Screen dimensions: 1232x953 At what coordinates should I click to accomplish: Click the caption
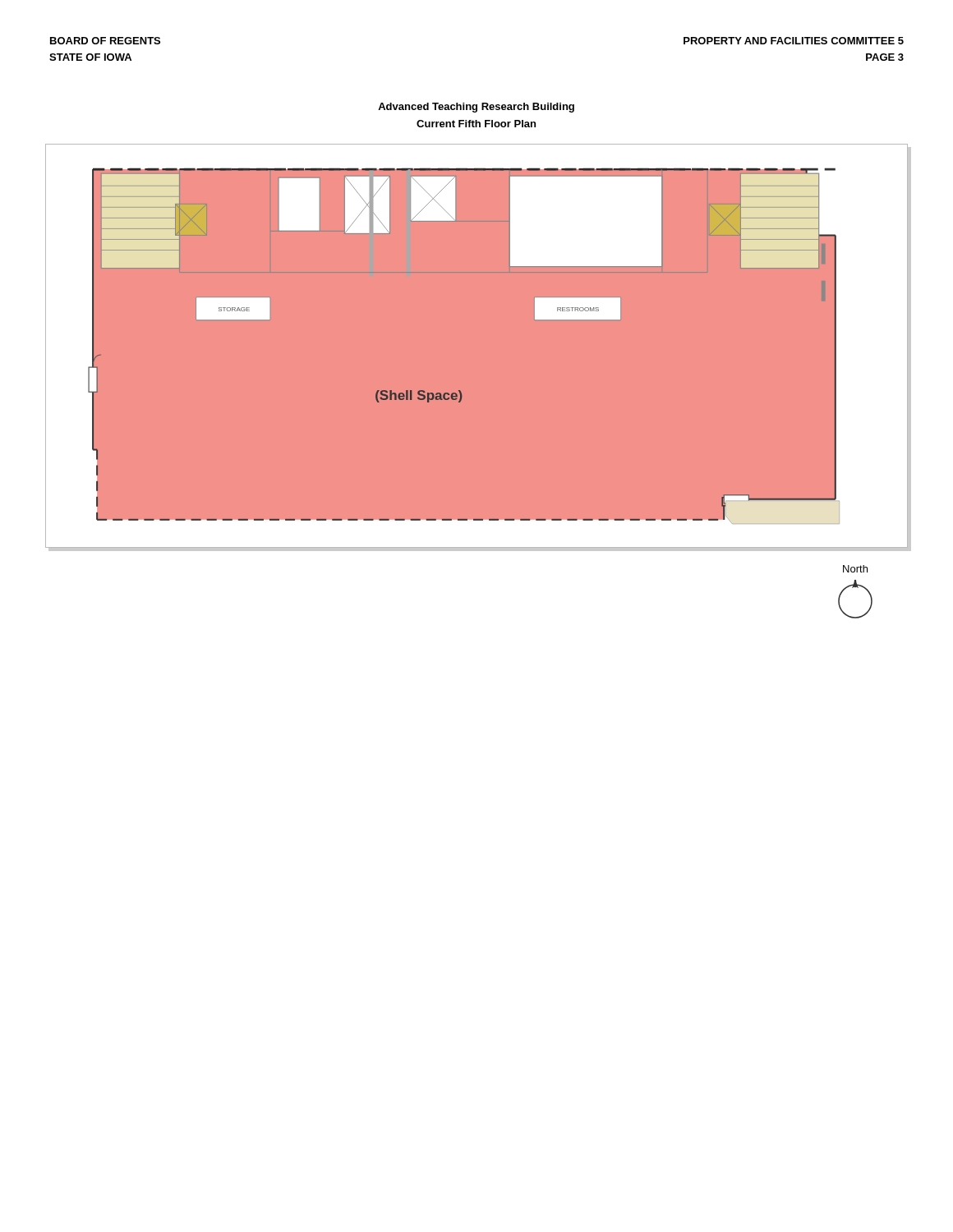(x=855, y=593)
